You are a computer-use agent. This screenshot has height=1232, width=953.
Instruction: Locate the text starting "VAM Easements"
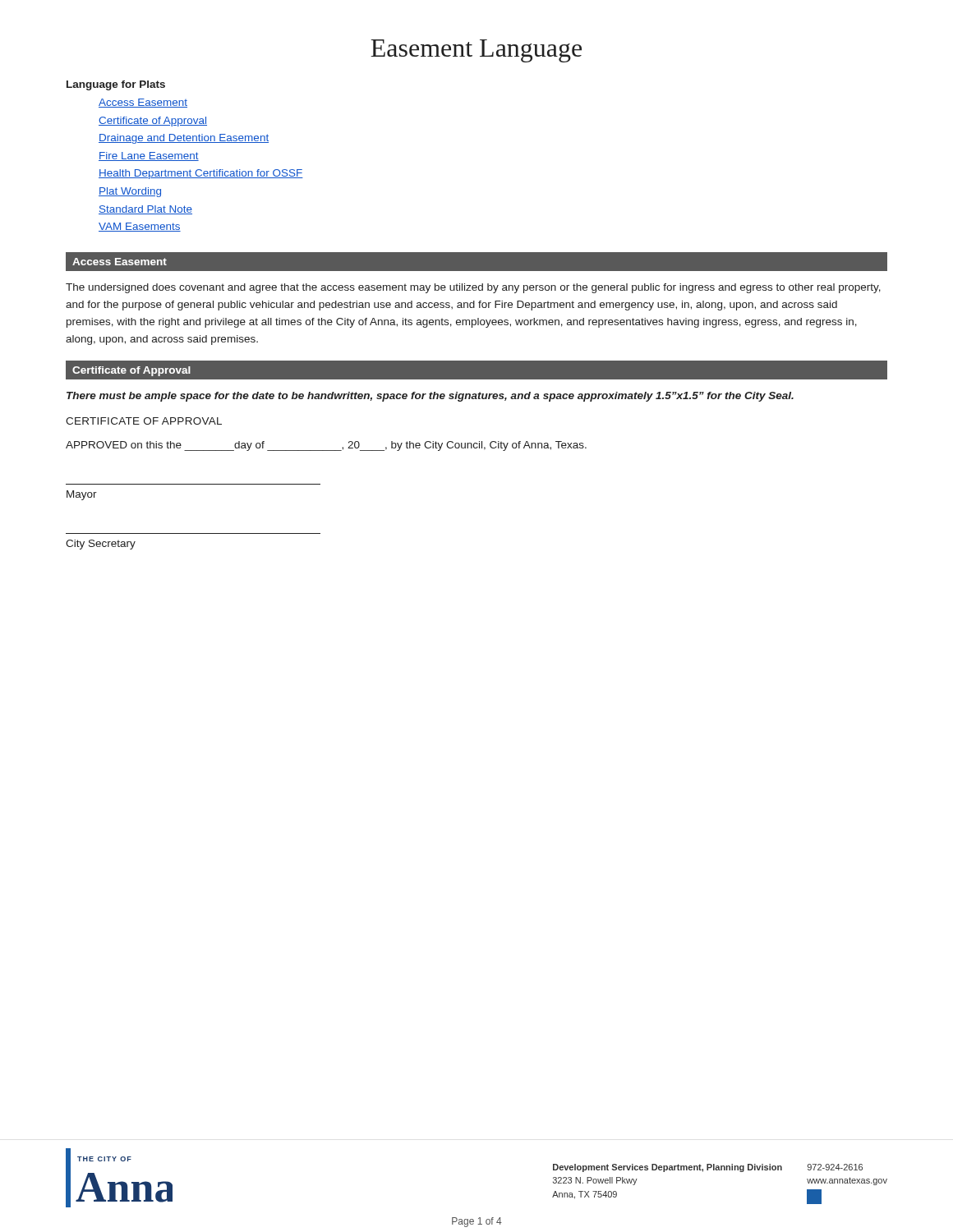(x=140, y=227)
